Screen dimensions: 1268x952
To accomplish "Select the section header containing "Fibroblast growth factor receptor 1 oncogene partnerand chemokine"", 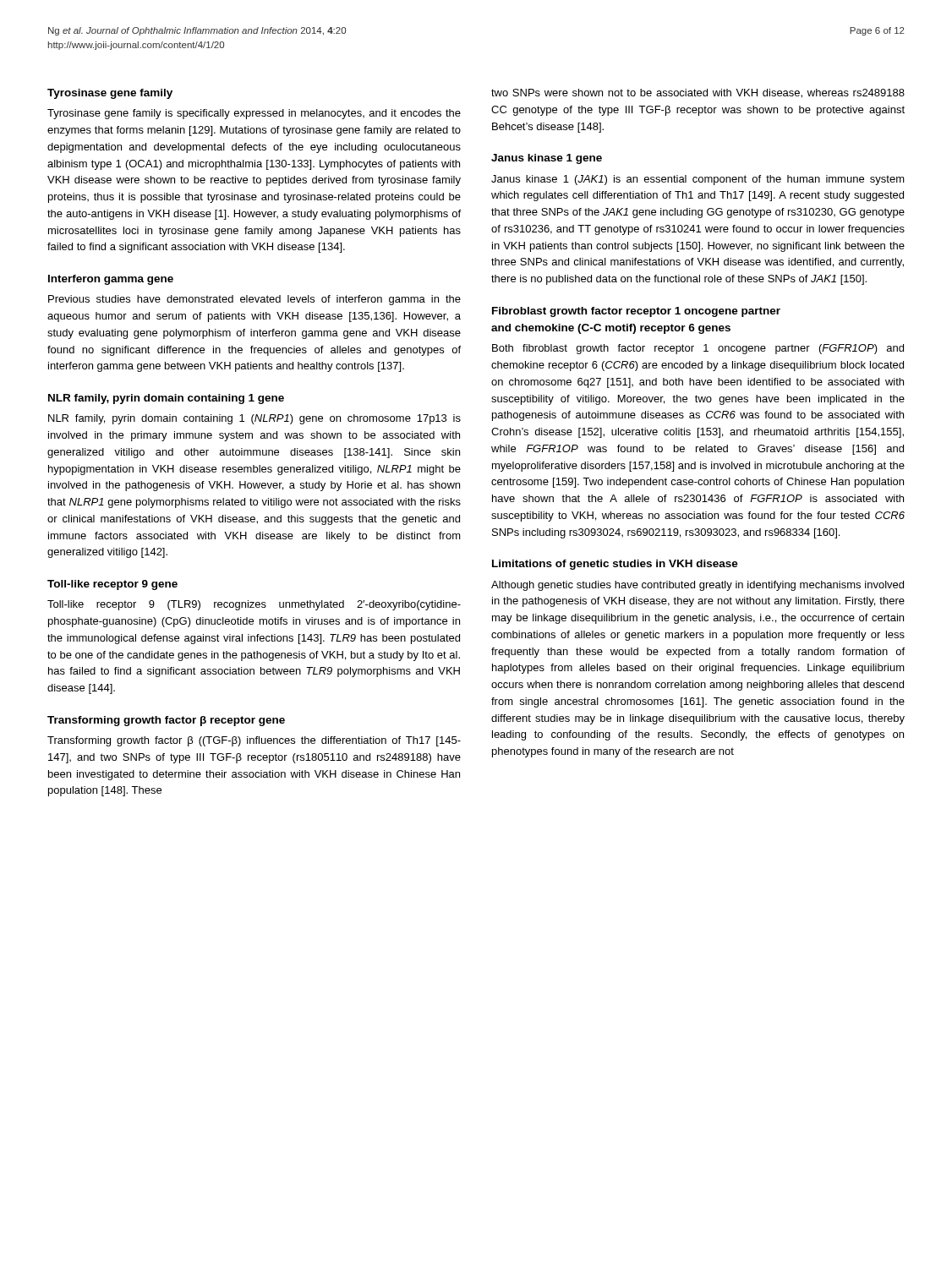I will tap(636, 319).
